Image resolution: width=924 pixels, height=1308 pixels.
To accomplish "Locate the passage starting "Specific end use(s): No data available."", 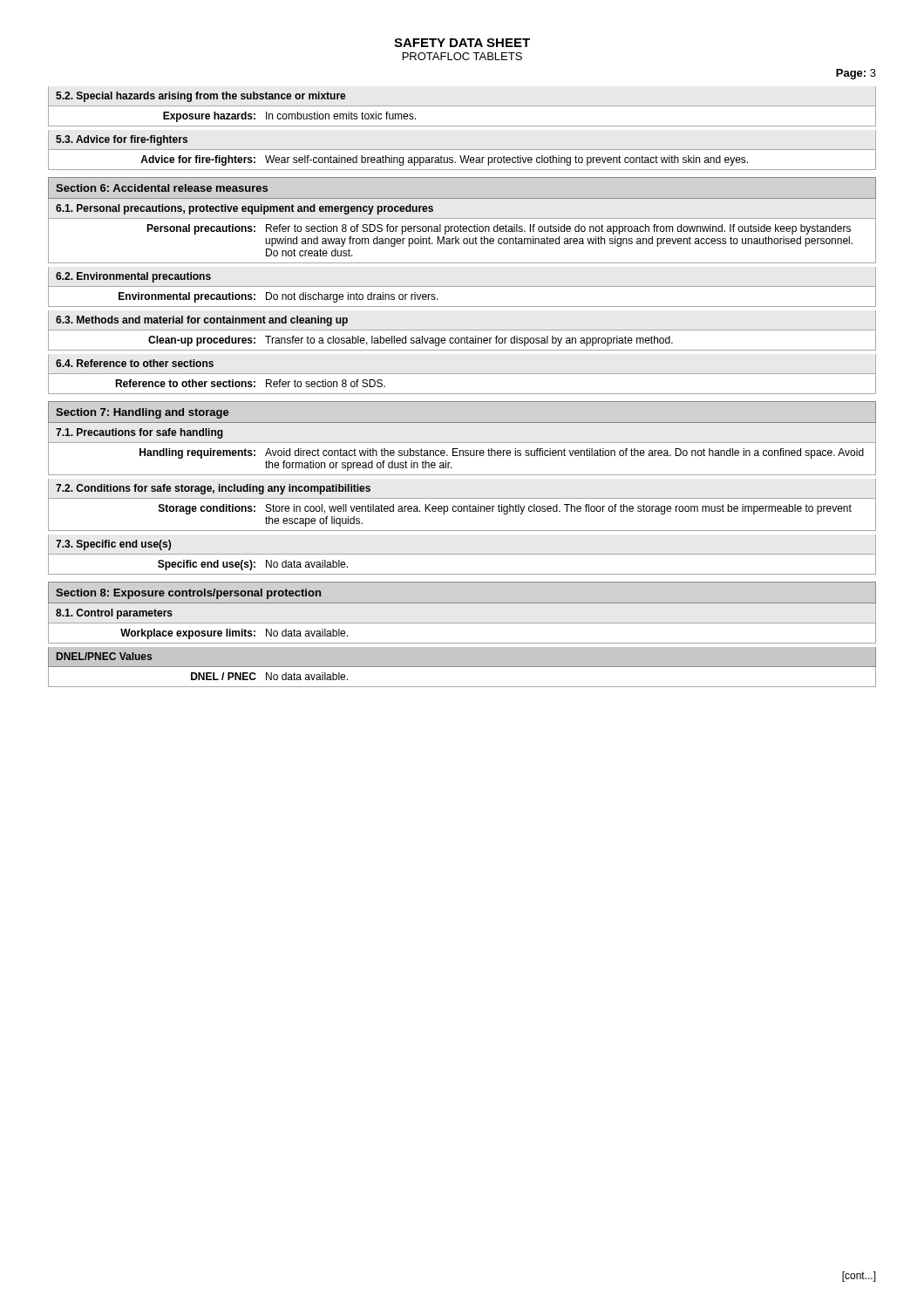I will pos(462,564).
